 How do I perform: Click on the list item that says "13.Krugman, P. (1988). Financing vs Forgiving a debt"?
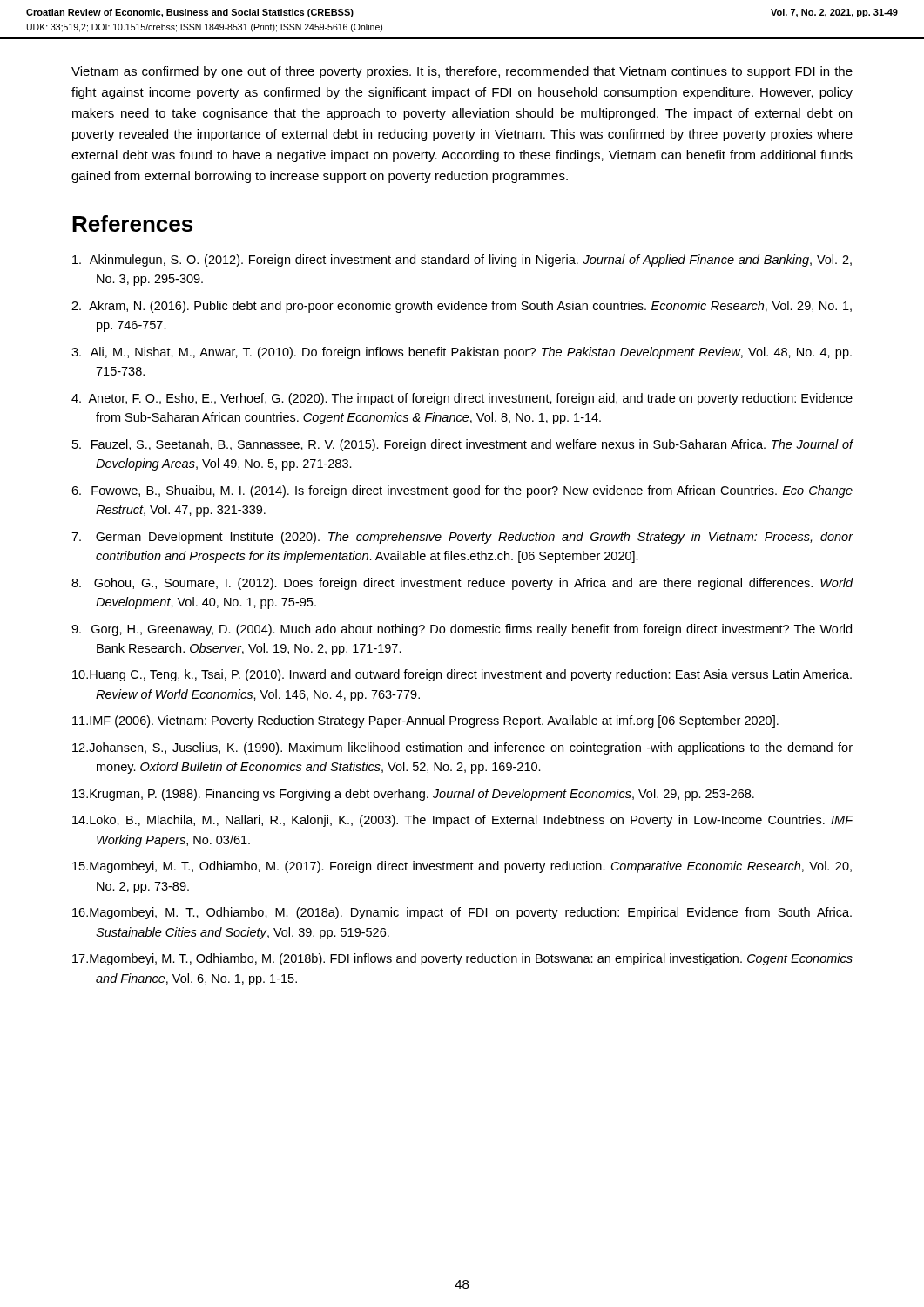point(413,794)
